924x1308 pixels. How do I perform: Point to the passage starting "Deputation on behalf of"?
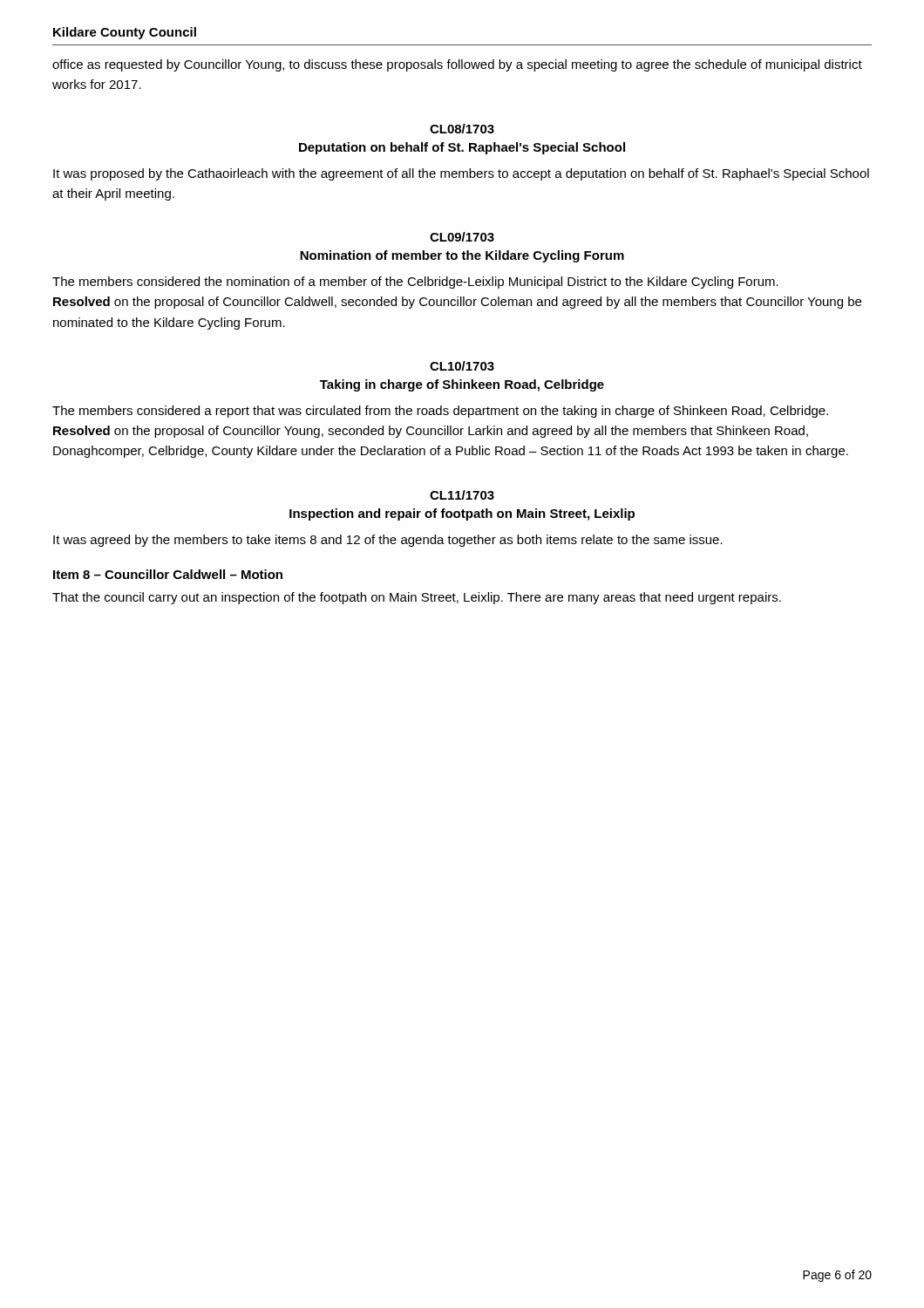tap(462, 146)
